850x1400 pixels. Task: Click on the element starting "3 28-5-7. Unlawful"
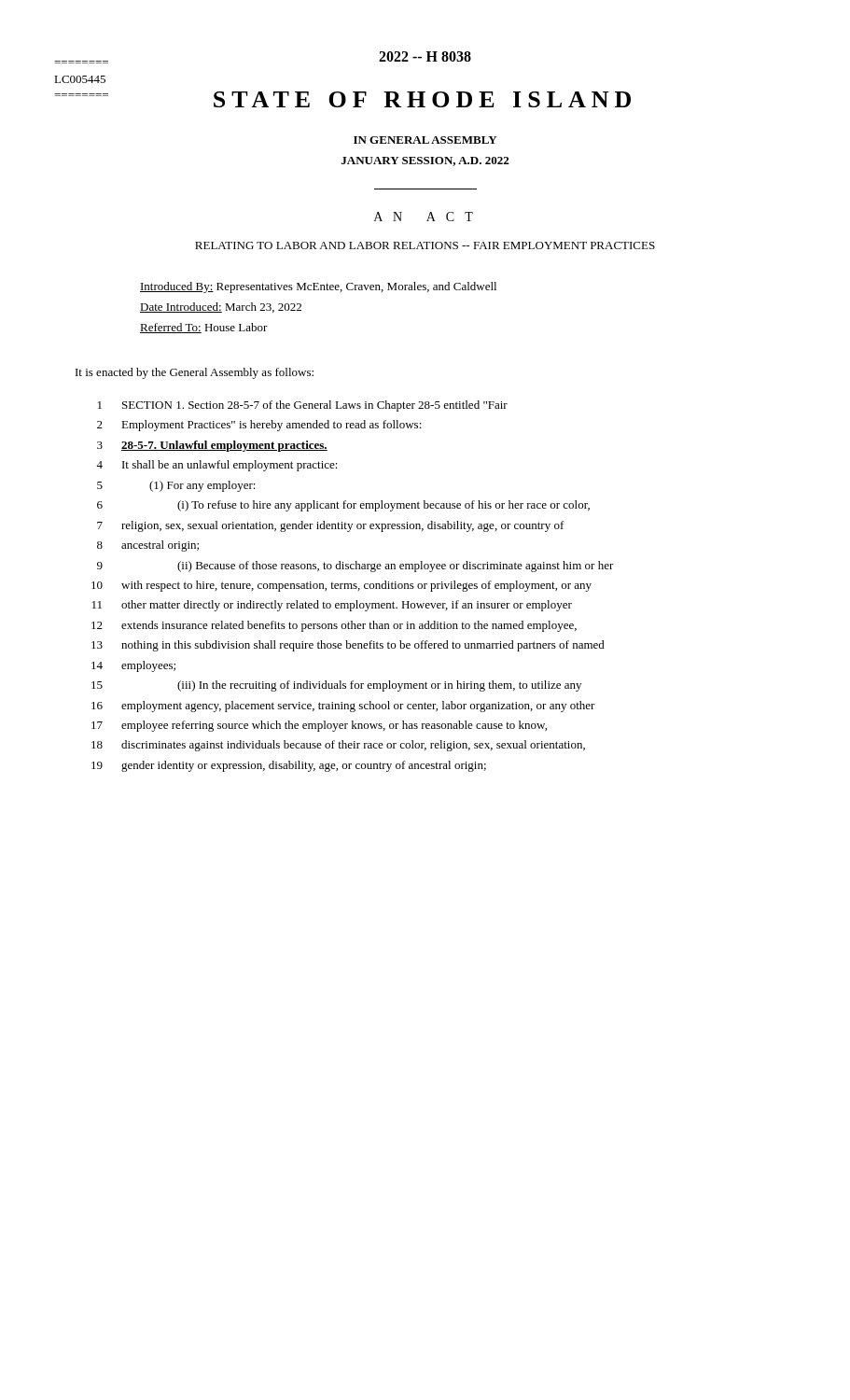click(x=212, y=446)
